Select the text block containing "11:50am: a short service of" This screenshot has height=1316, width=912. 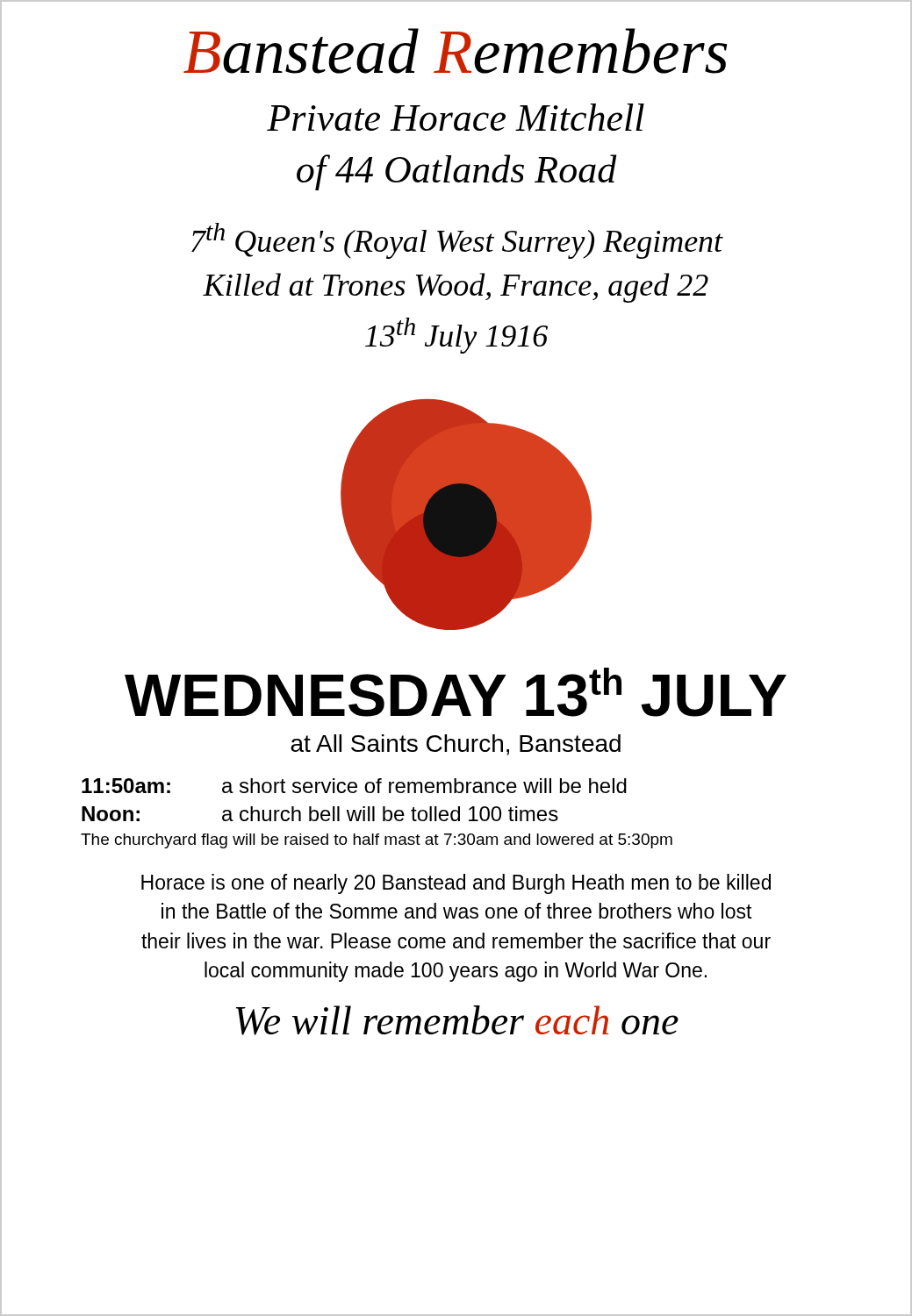click(456, 812)
